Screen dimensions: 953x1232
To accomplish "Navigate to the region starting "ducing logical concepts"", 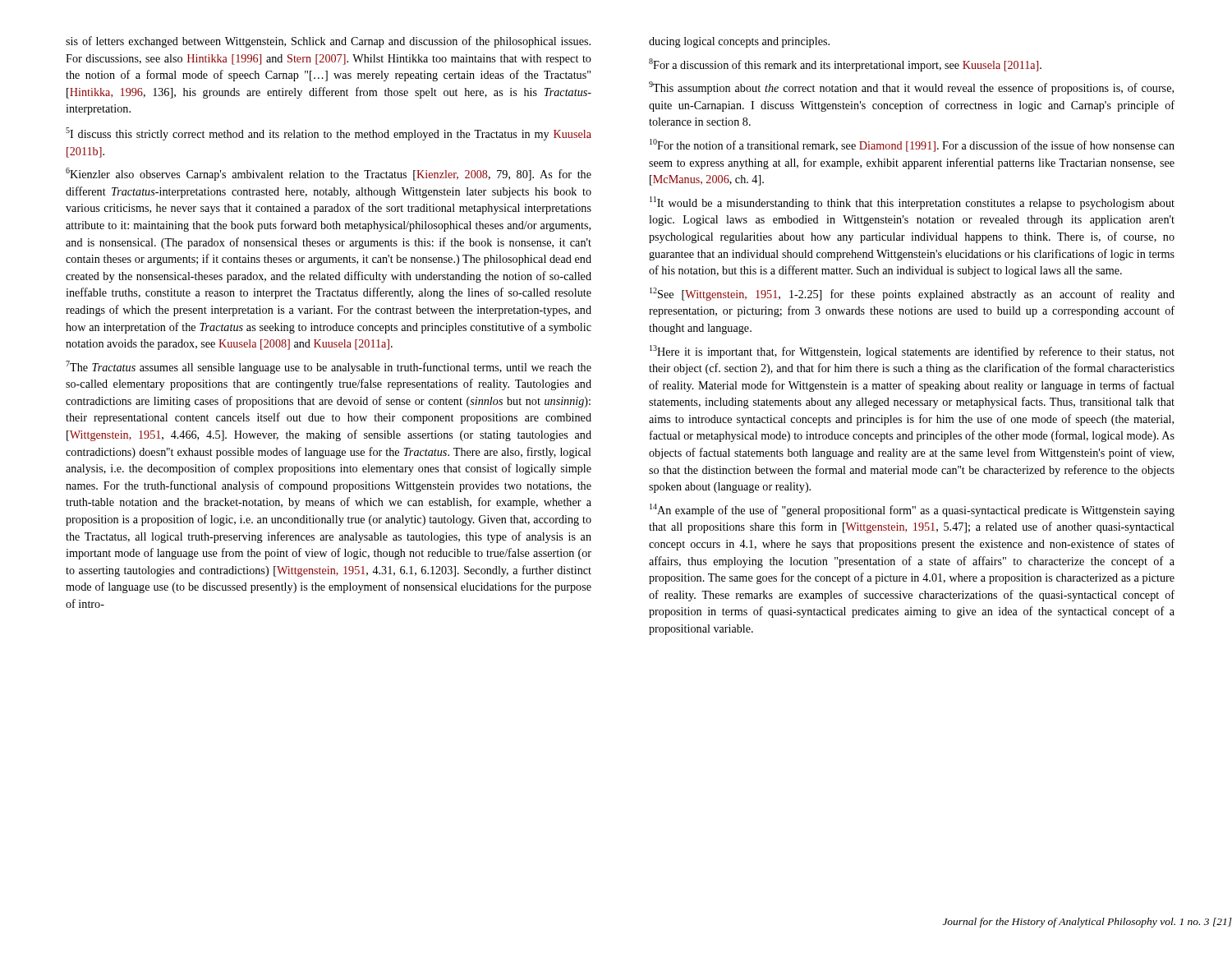I will [739, 42].
